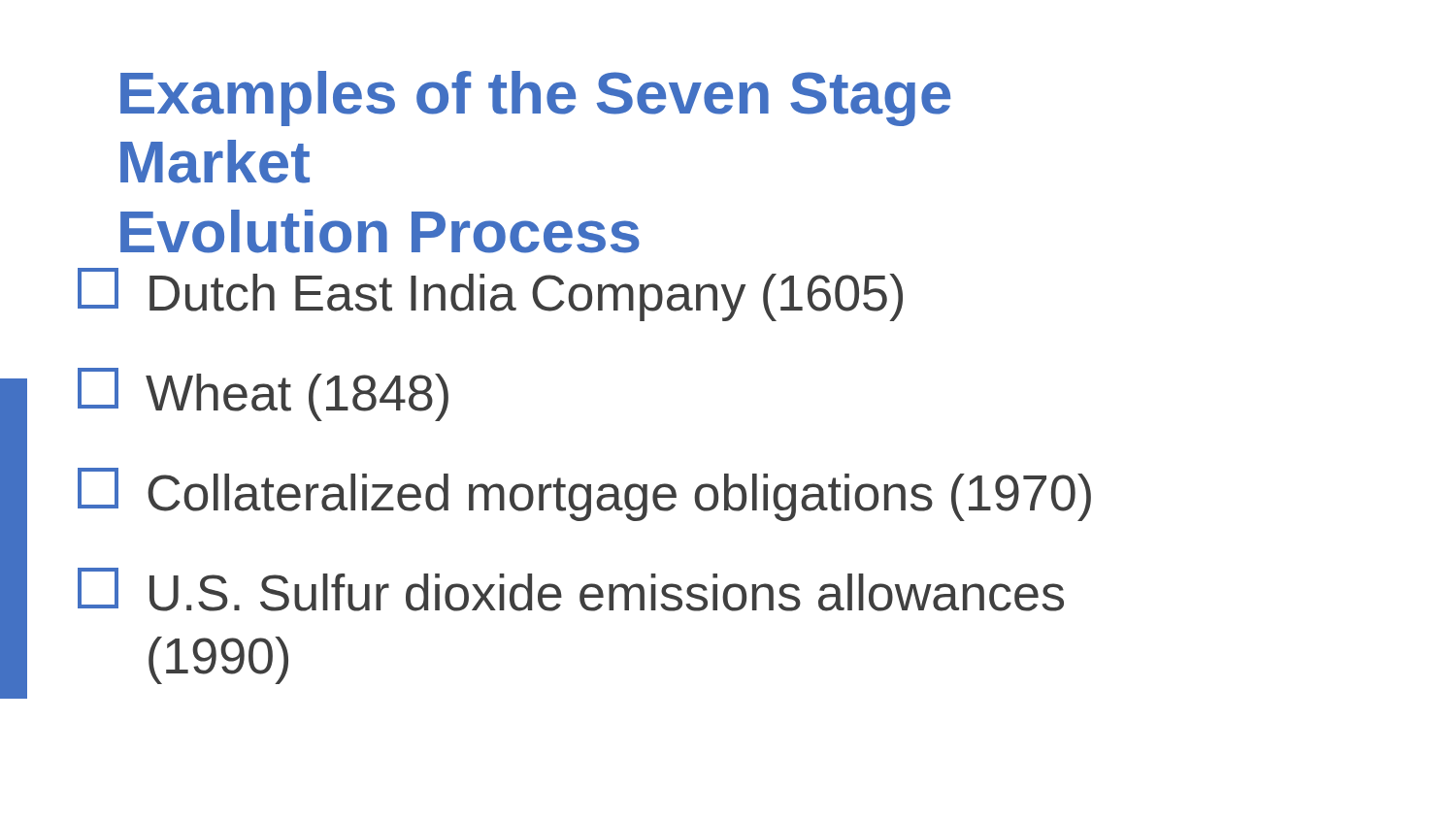Locate the list item with the text "Dutch East India Company"
The width and height of the screenshot is (1456, 819).
pyautogui.click(x=492, y=294)
